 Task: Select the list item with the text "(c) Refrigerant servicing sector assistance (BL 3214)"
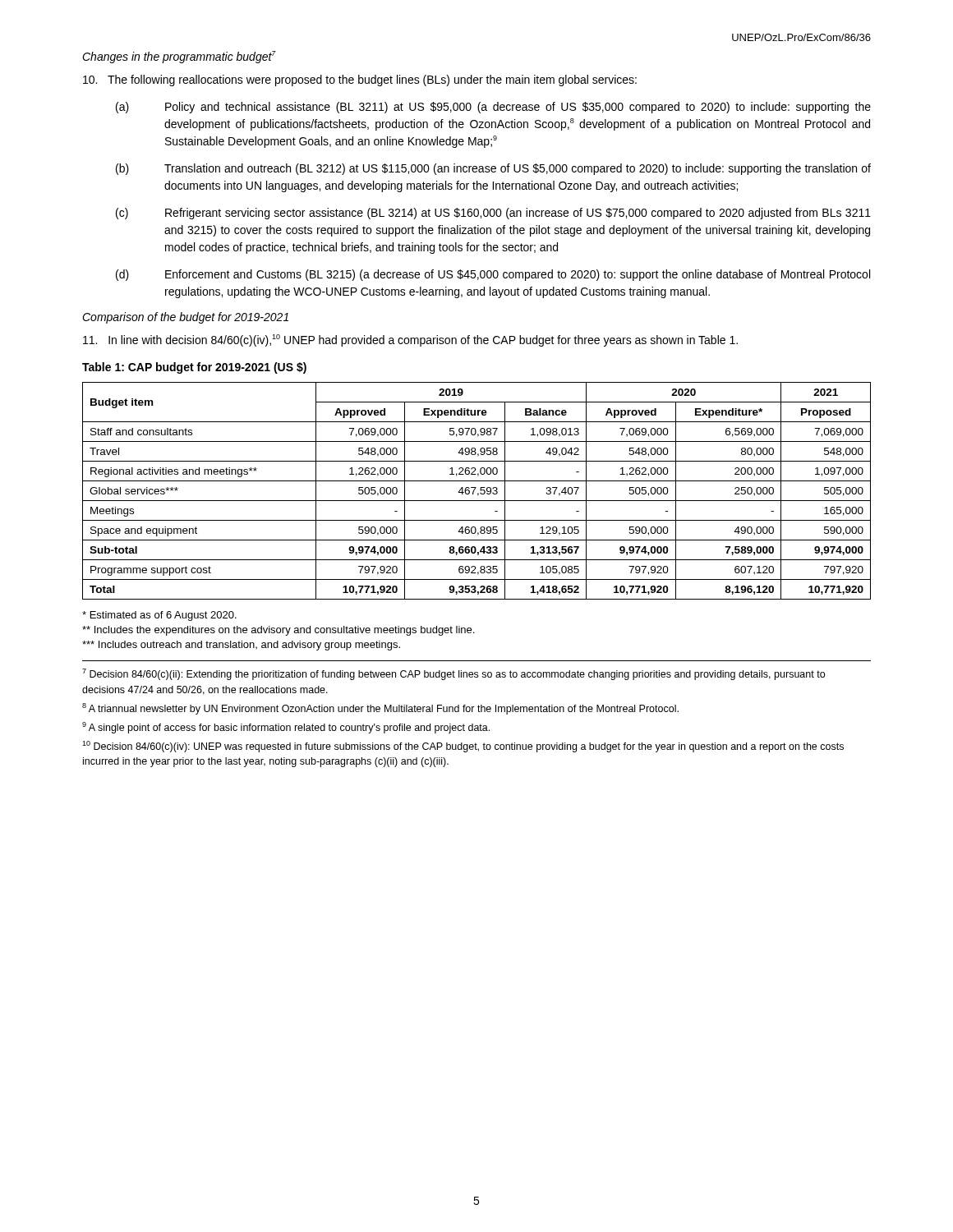[493, 230]
